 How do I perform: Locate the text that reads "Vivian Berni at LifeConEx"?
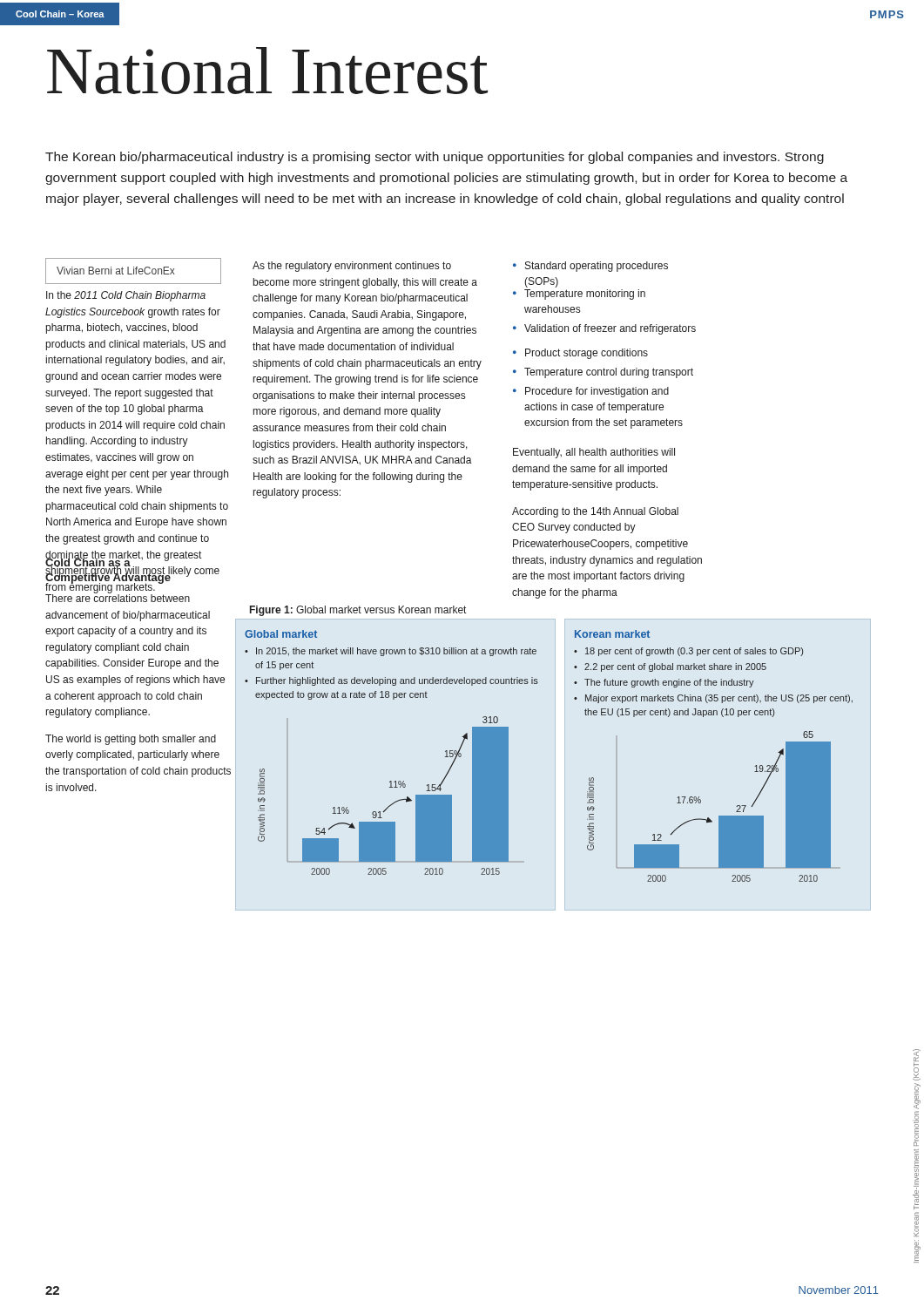point(132,271)
